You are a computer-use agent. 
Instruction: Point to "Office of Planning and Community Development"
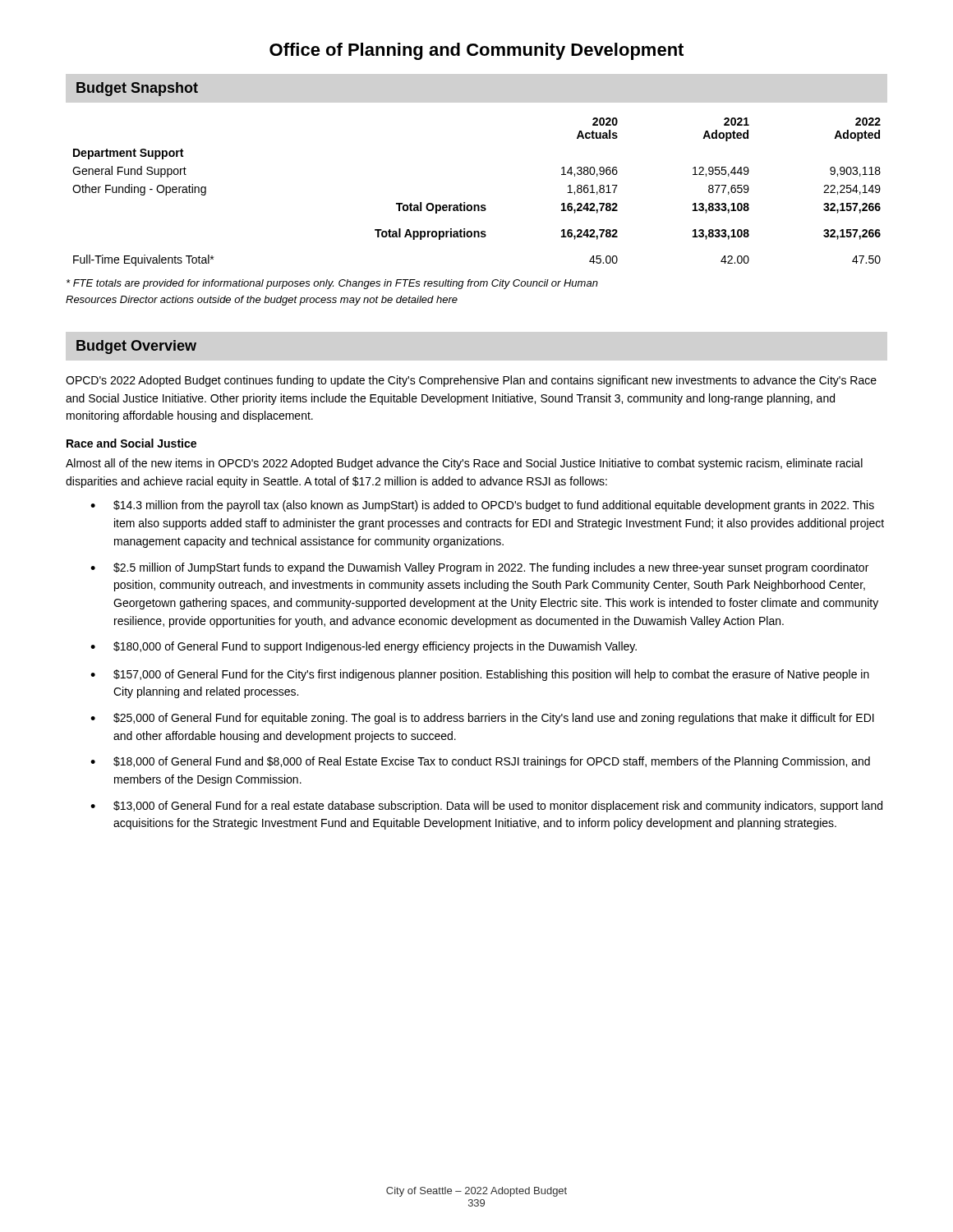pos(476,50)
